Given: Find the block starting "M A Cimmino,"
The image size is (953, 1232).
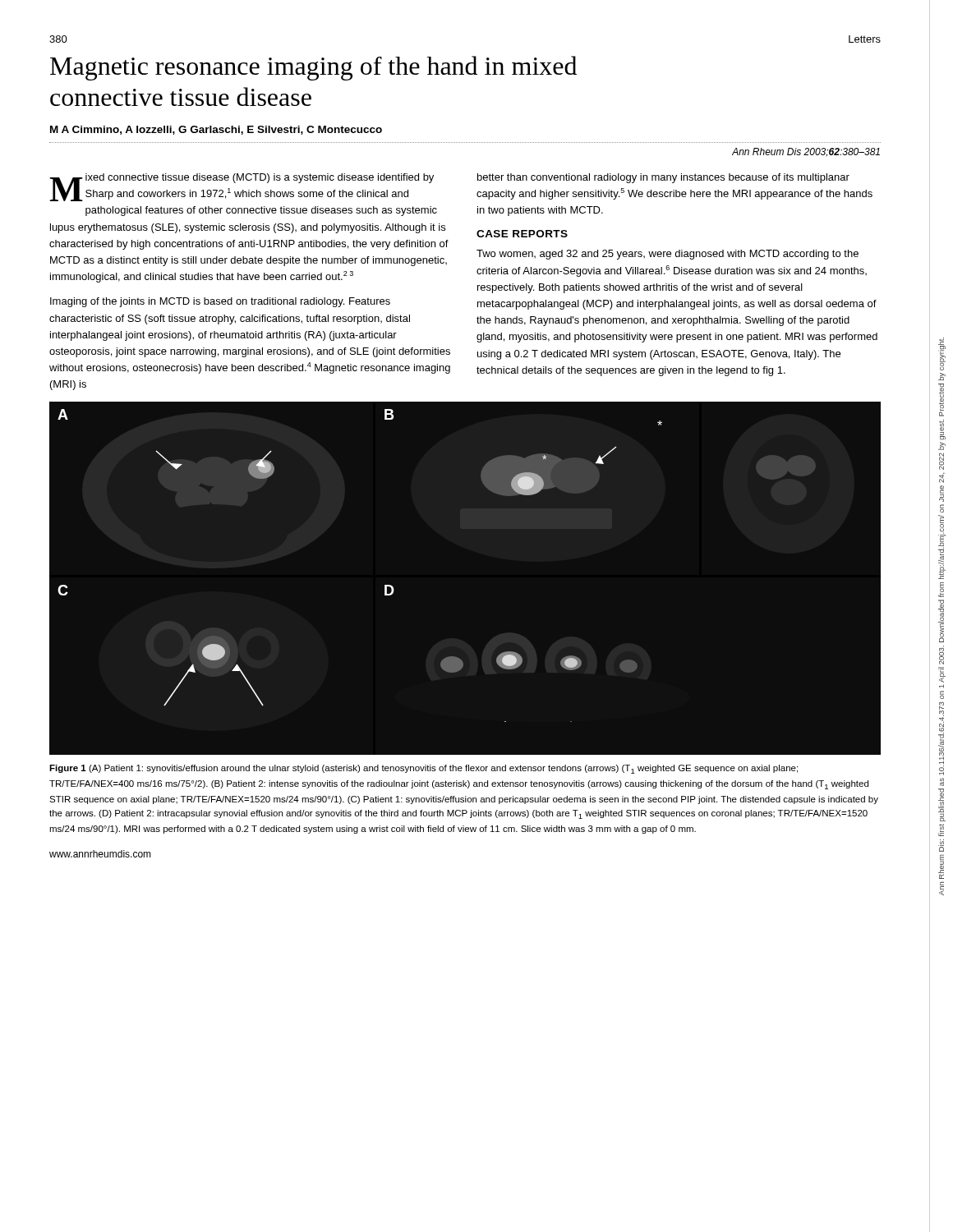Looking at the screenshot, I should pyautogui.click(x=216, y=129).
